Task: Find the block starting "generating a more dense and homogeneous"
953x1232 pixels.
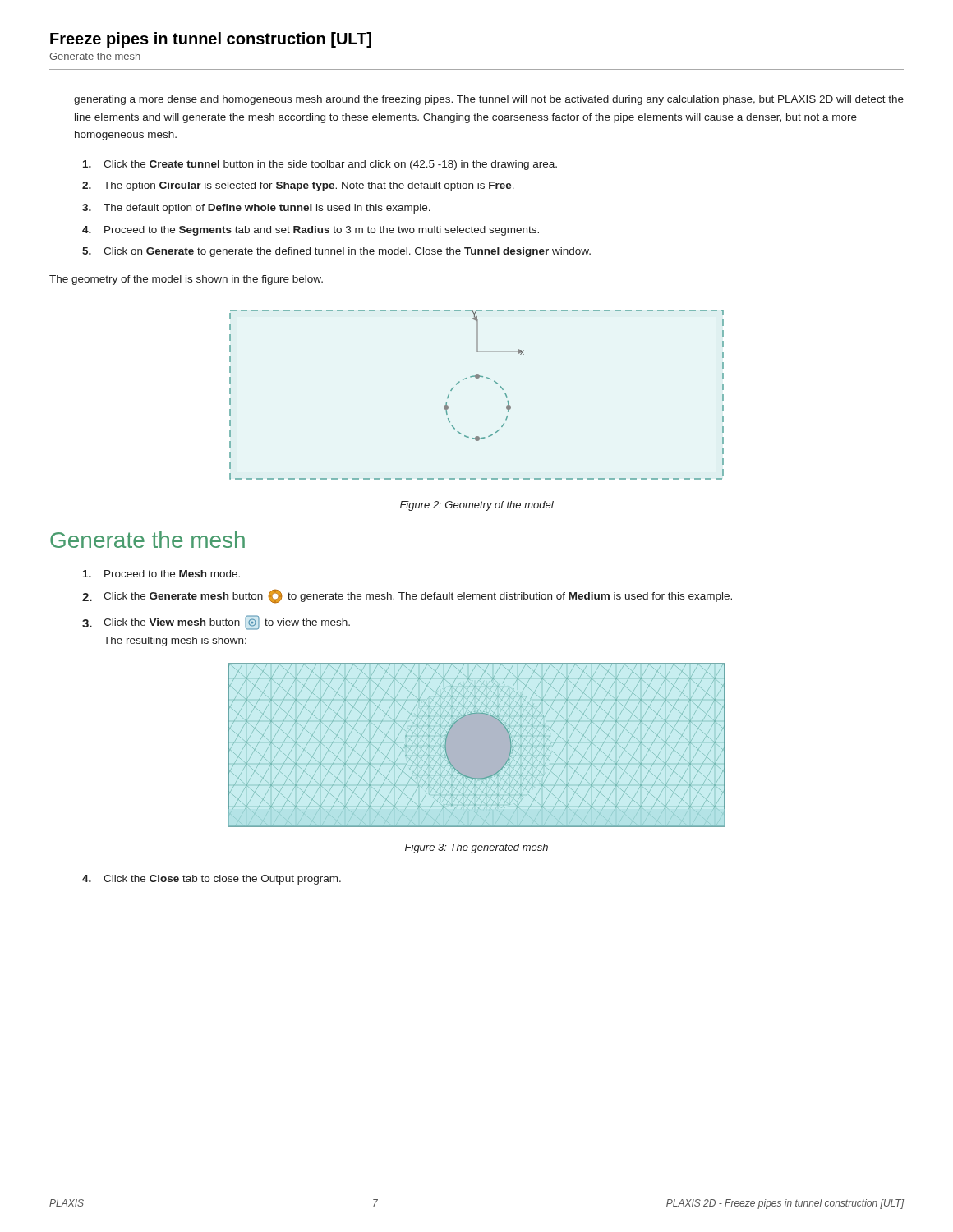Action: (489, 117)
